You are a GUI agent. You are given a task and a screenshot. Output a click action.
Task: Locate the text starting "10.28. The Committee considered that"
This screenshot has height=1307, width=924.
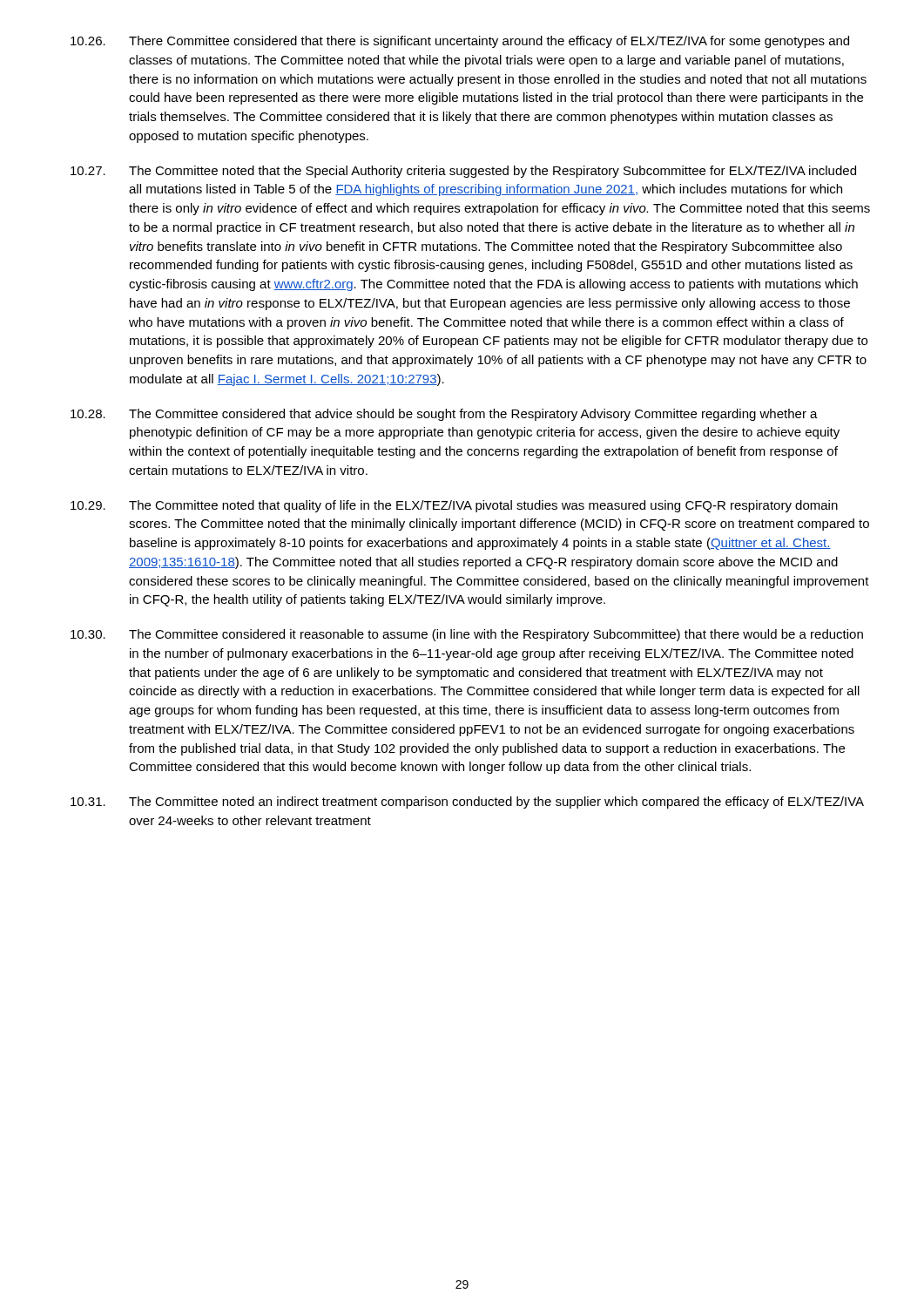tap(471, 442)
